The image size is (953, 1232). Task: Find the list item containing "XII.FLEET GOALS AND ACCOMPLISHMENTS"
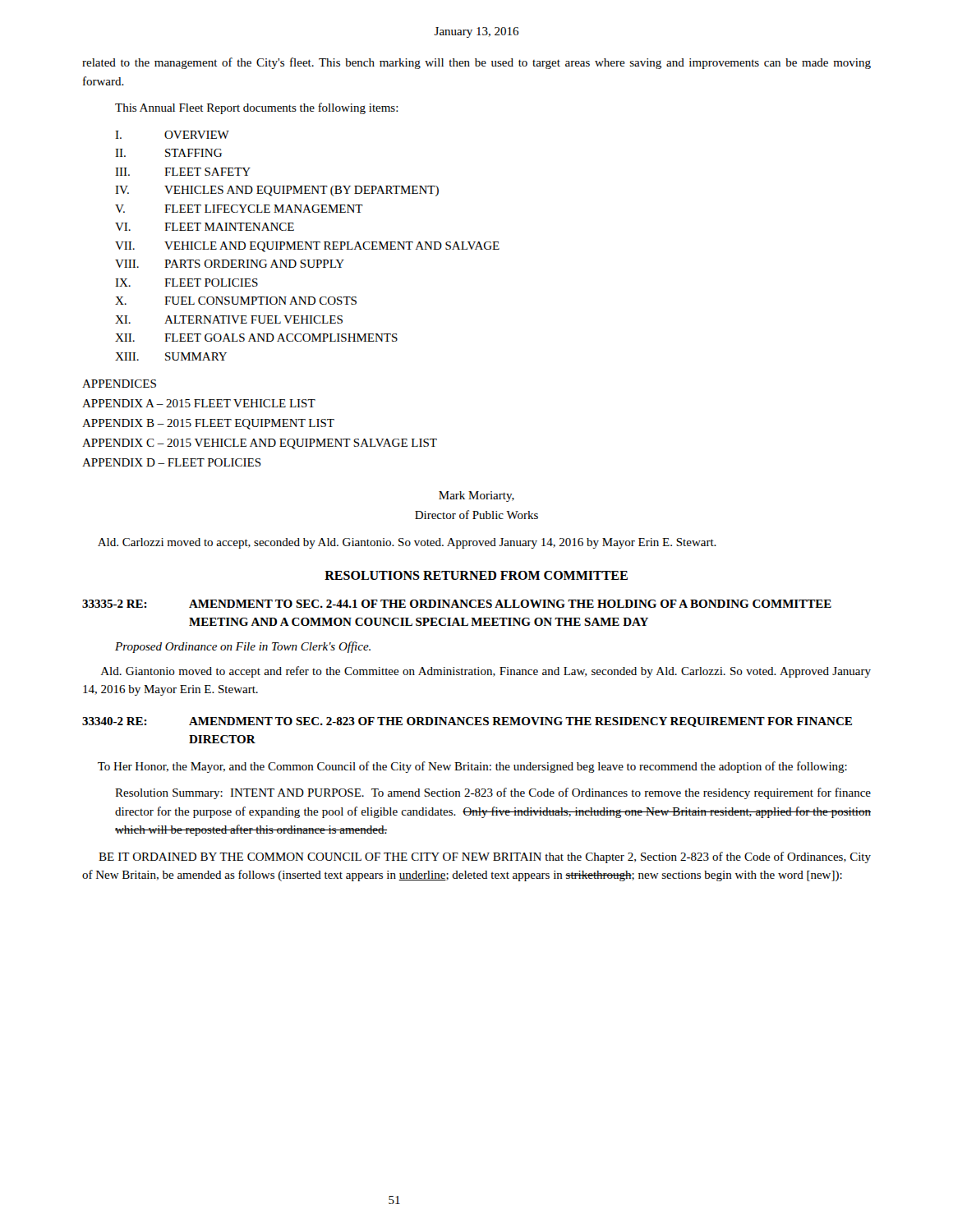[256, 338]
